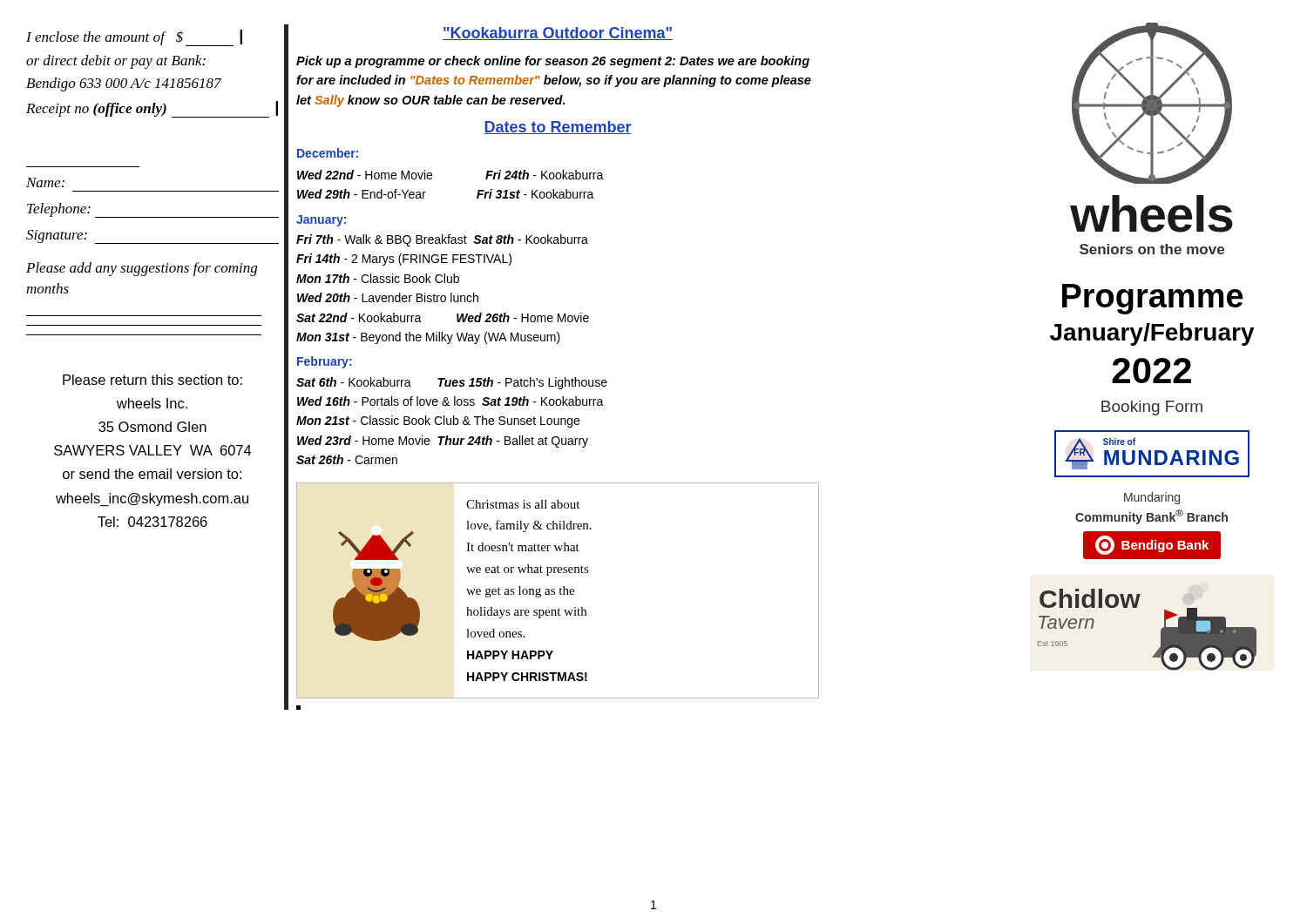Select the region starting "Booking Form"
The width and height of the screenshot is (1307, 924).
(1152, 406)
